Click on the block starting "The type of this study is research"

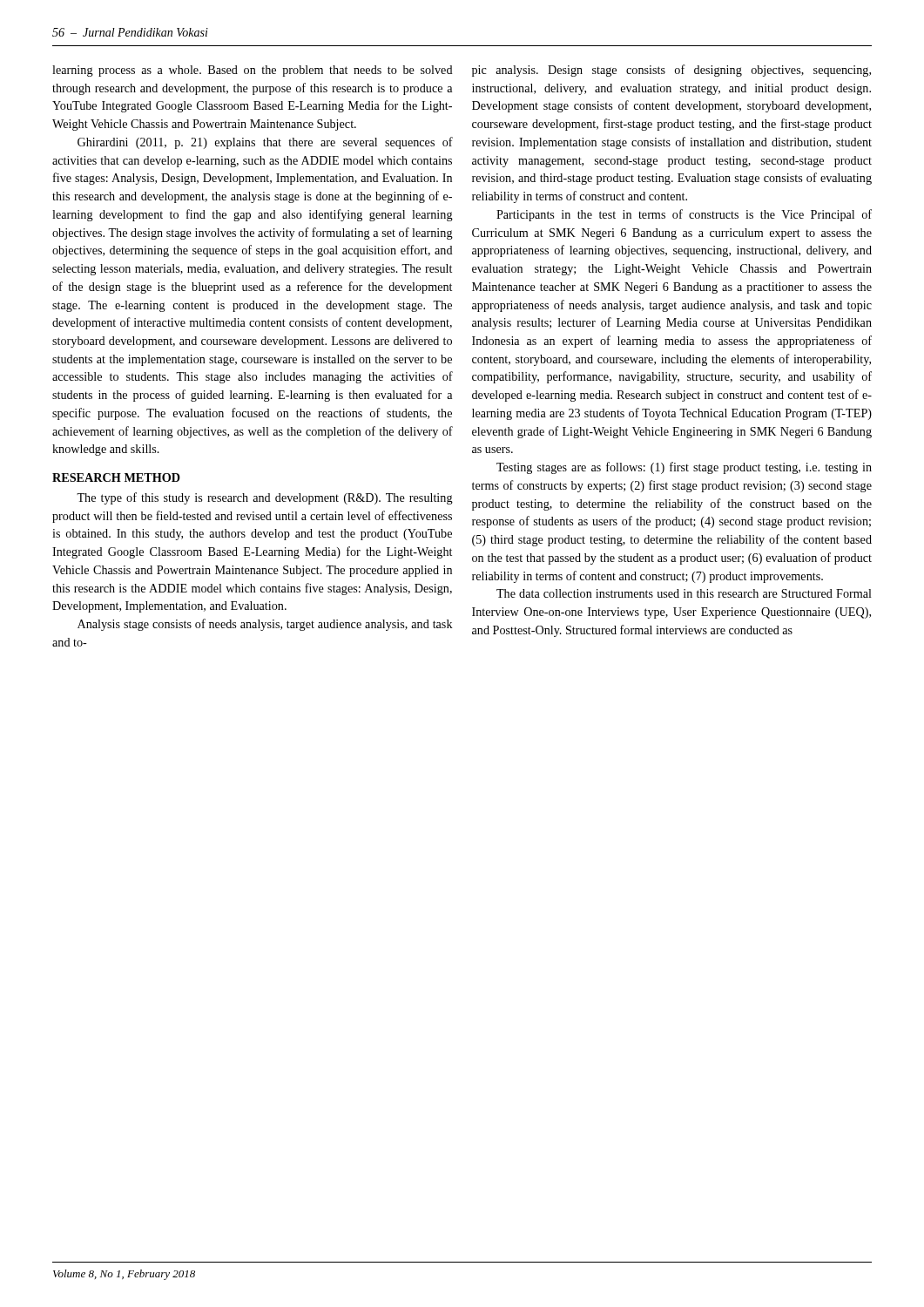252,570
